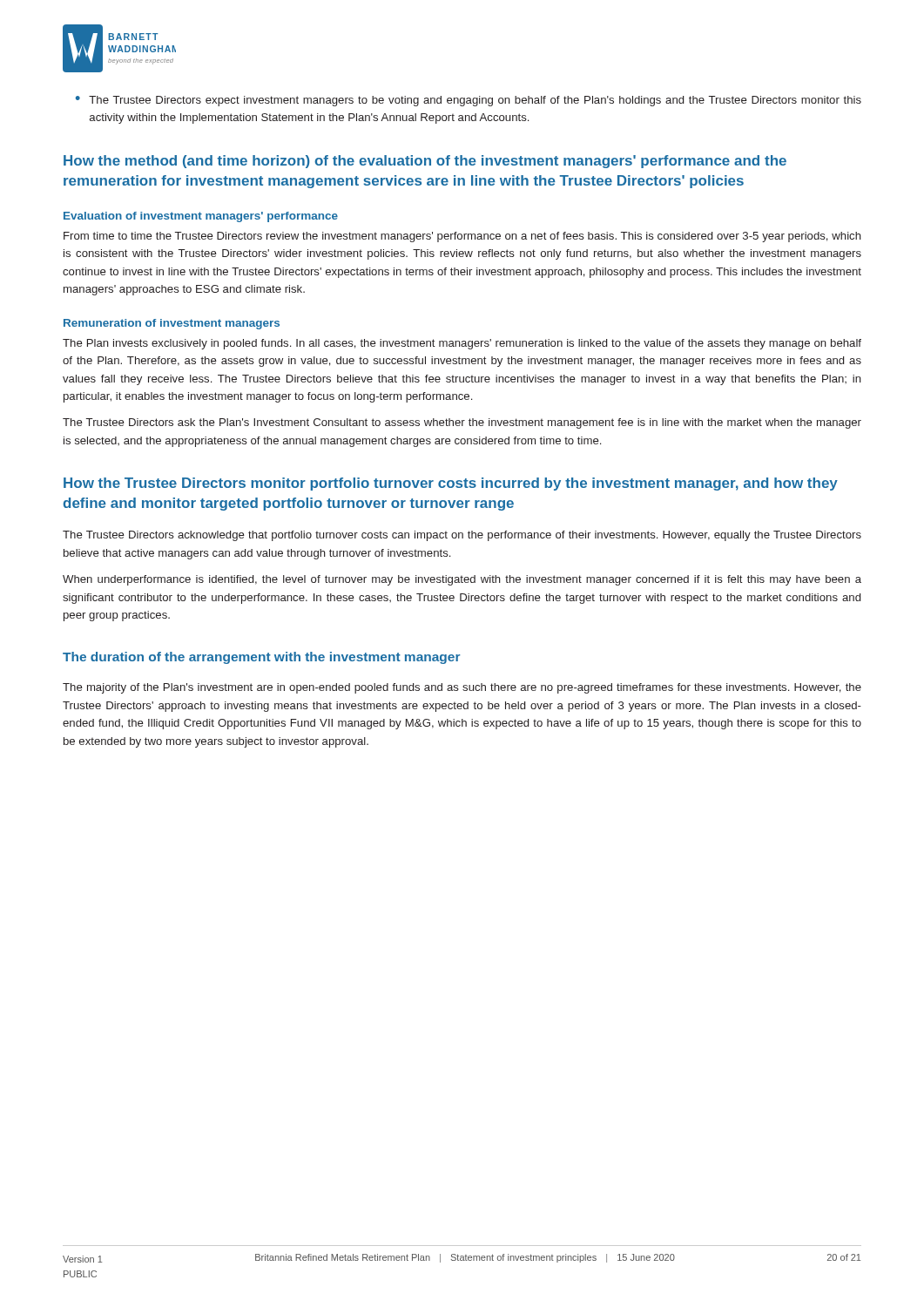Find the section header that says "The duration of"

pos(261,657)
